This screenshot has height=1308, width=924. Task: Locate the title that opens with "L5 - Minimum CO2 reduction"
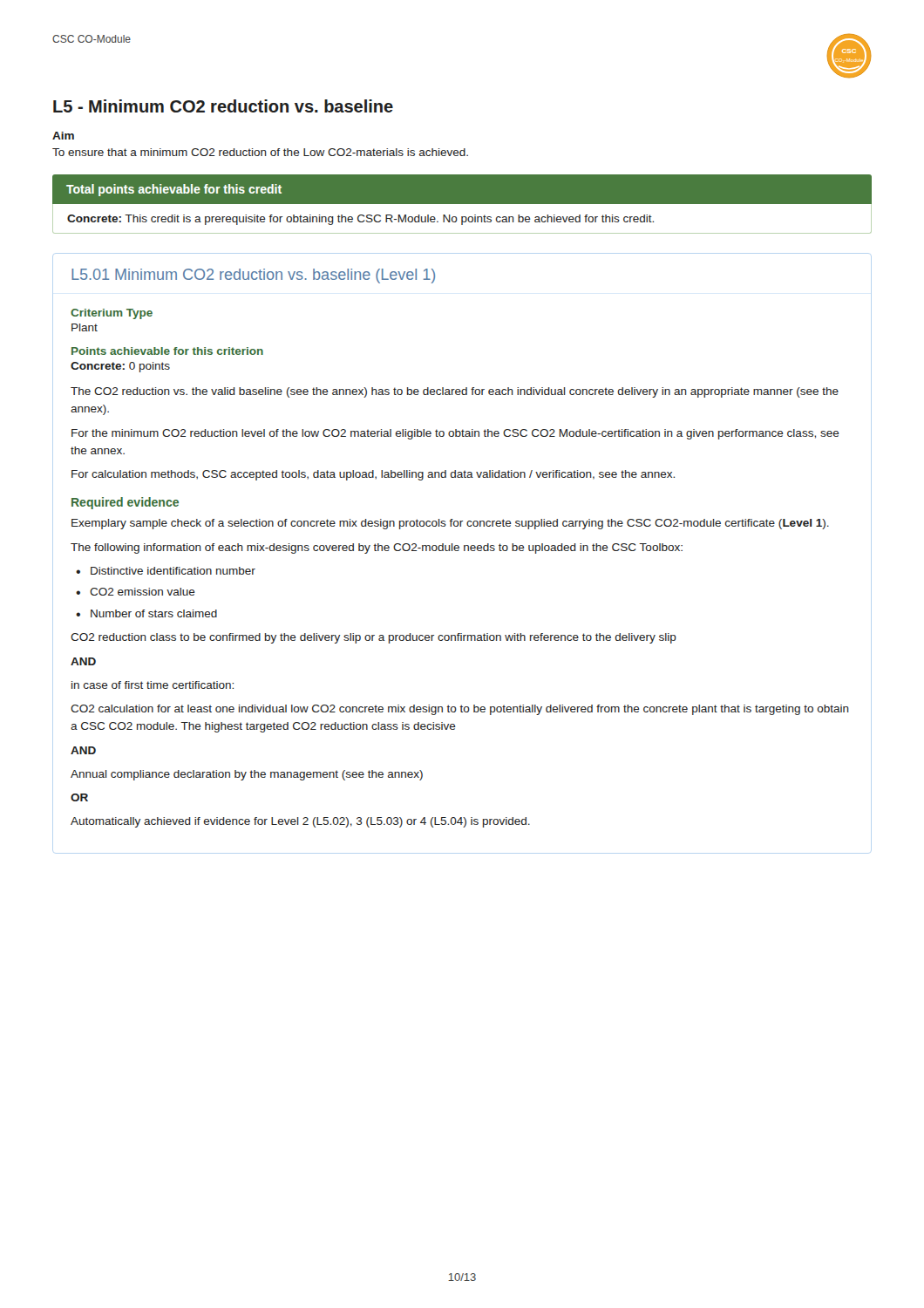223,106
